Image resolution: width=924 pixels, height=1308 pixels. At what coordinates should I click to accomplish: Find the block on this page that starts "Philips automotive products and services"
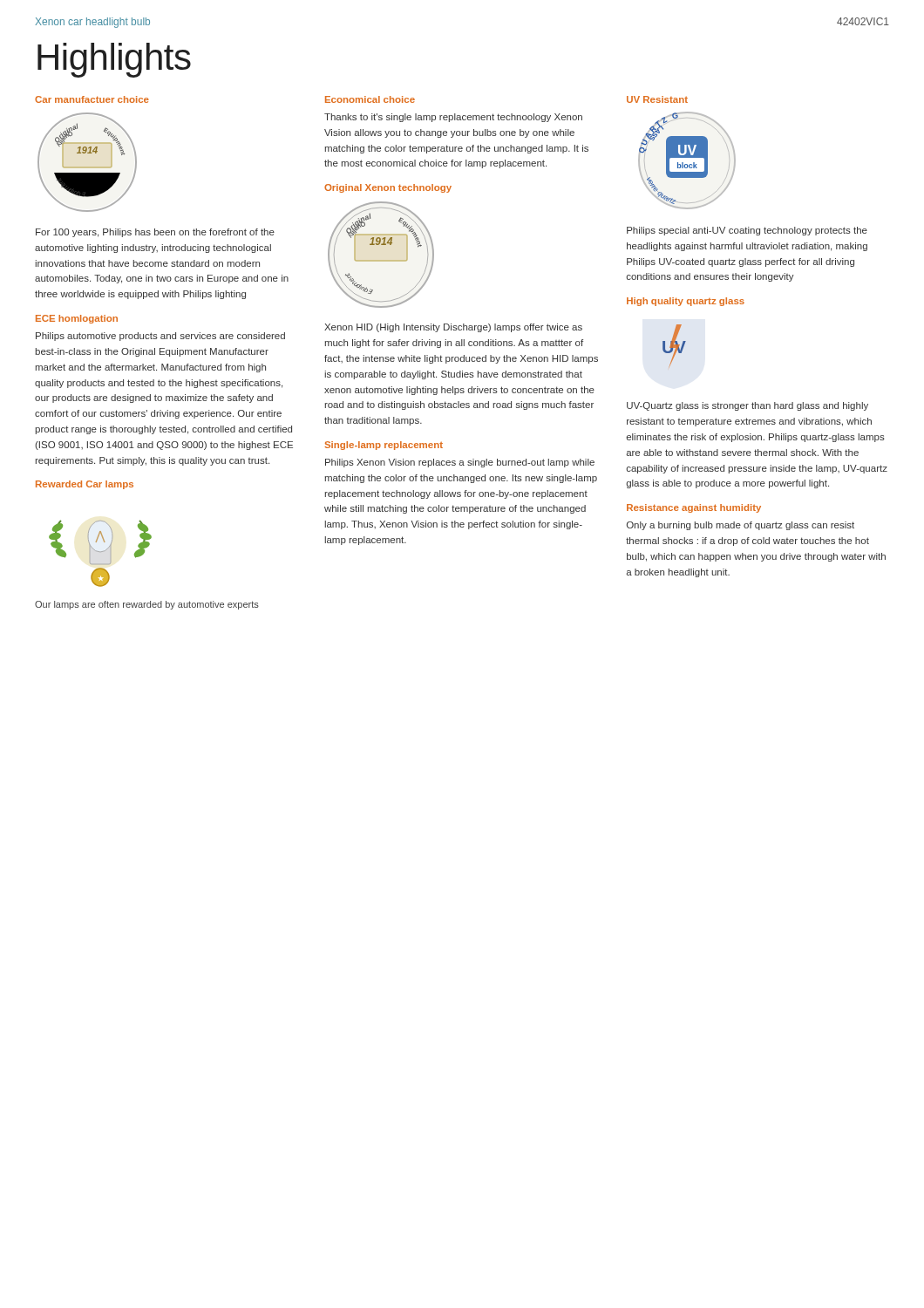[x=164, y=398]
